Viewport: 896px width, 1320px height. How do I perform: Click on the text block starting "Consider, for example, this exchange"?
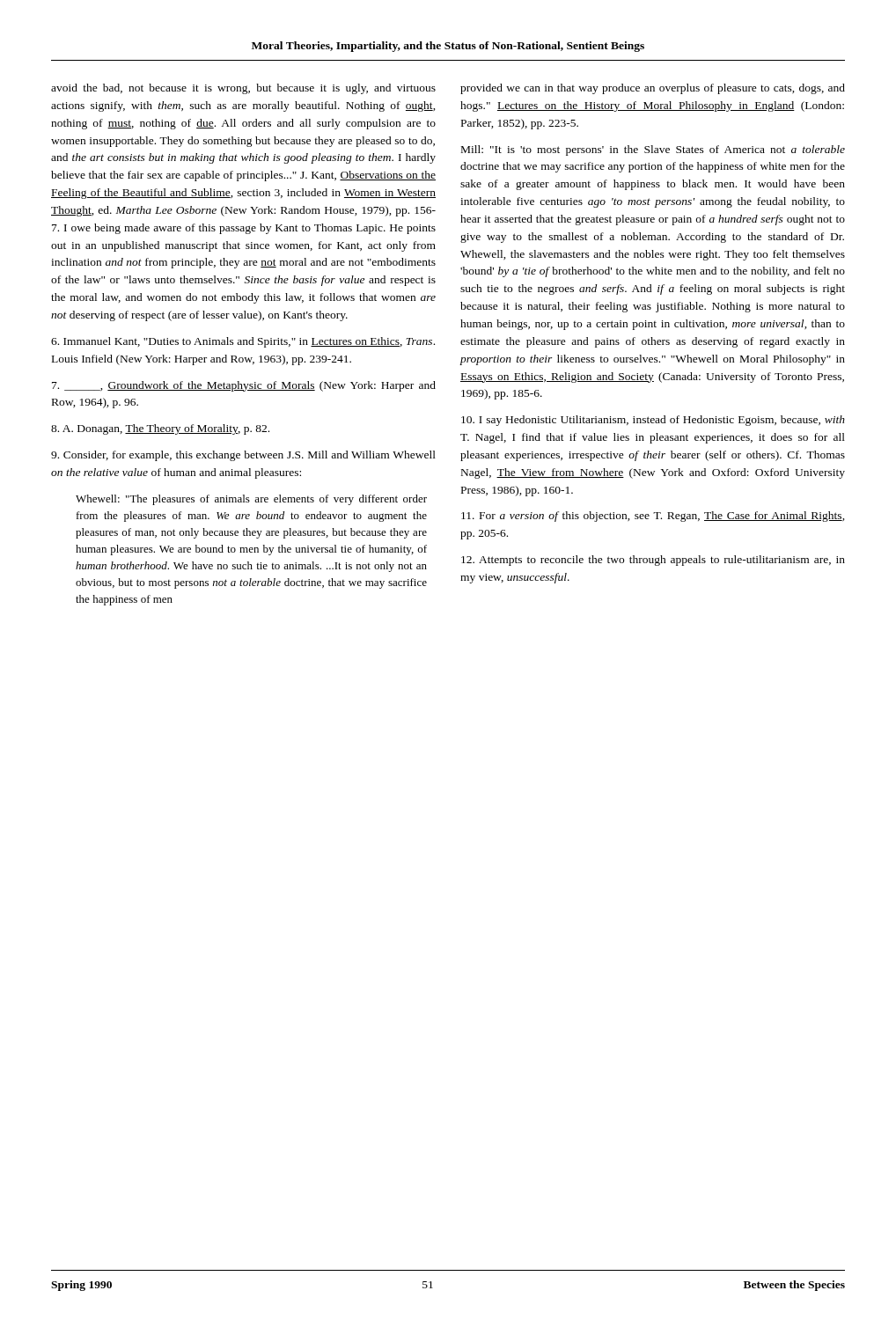(243, 464)
